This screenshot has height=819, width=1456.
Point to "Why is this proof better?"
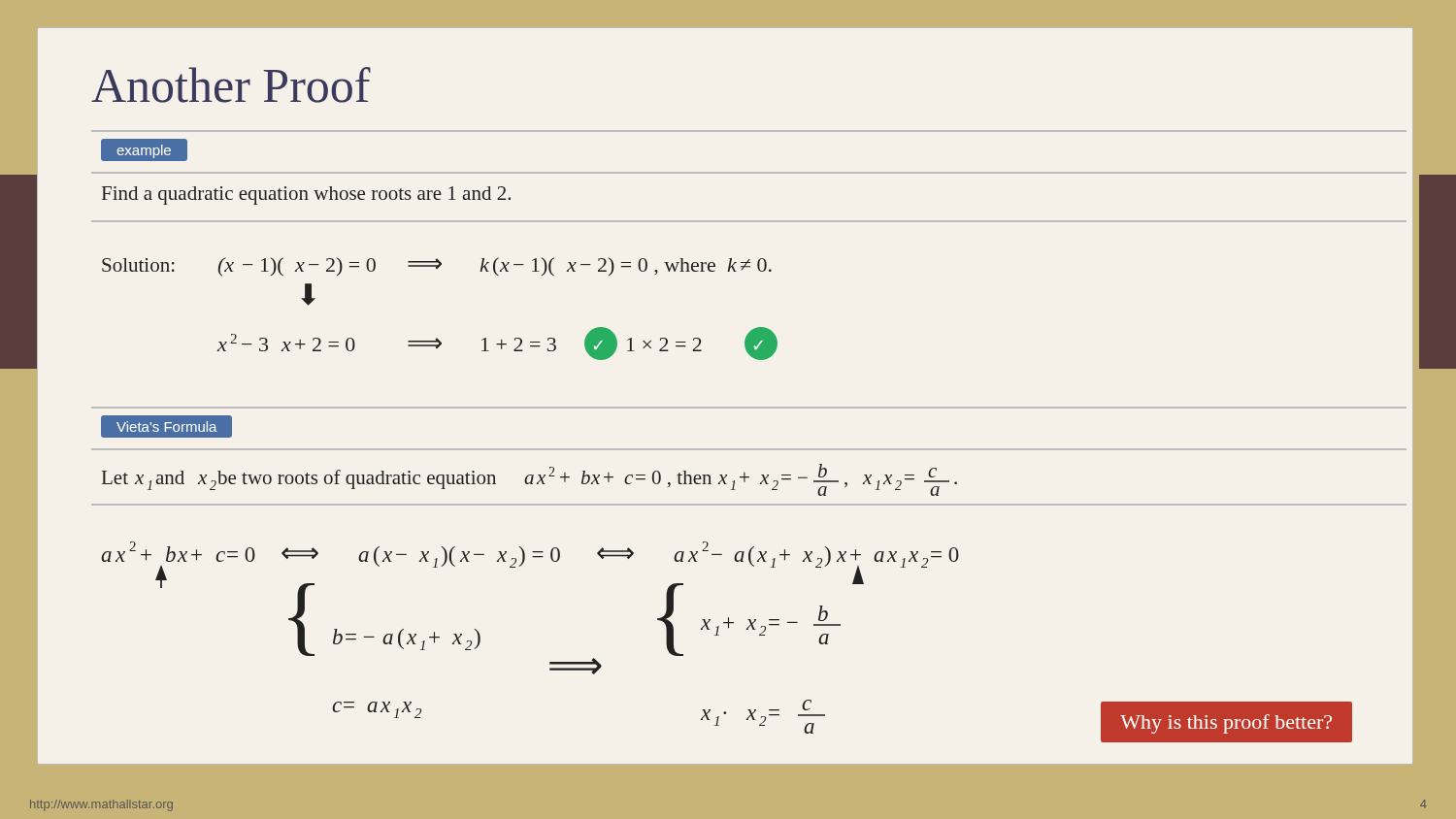(1227, 721)
